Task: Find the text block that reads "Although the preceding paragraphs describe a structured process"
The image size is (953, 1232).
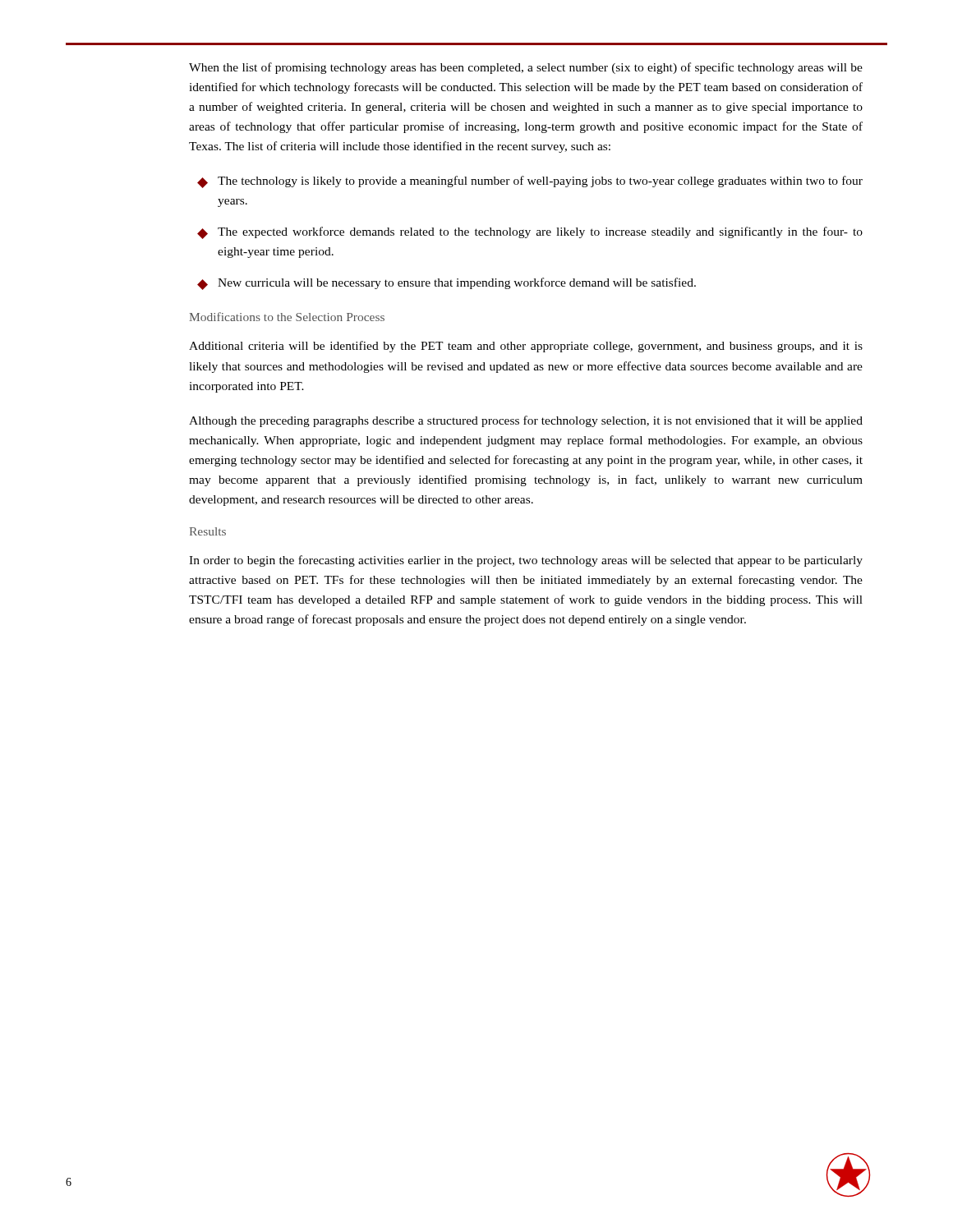Action: tap(526, 459)
